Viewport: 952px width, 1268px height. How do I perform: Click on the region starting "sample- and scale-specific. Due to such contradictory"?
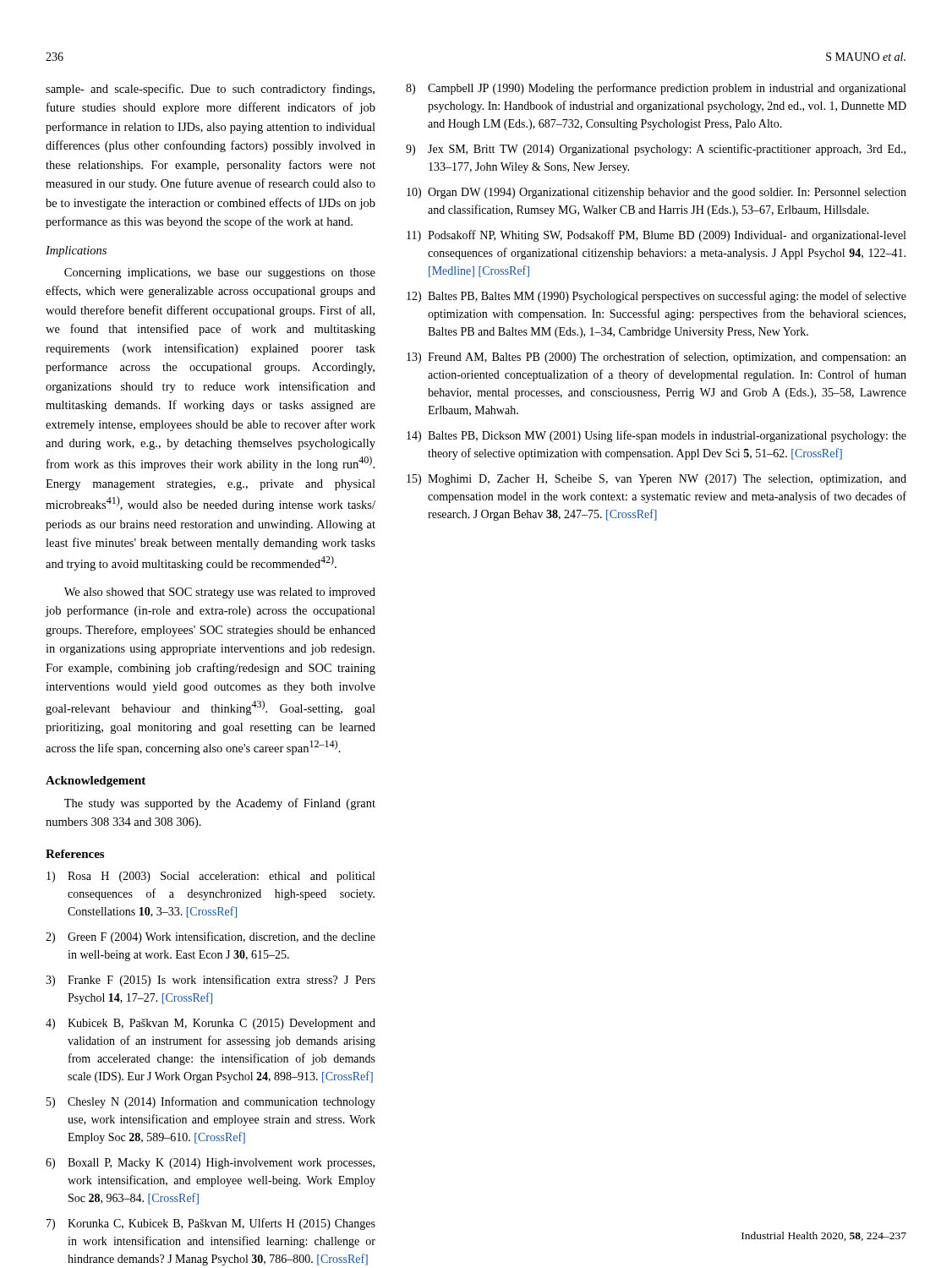click(211, 155)
